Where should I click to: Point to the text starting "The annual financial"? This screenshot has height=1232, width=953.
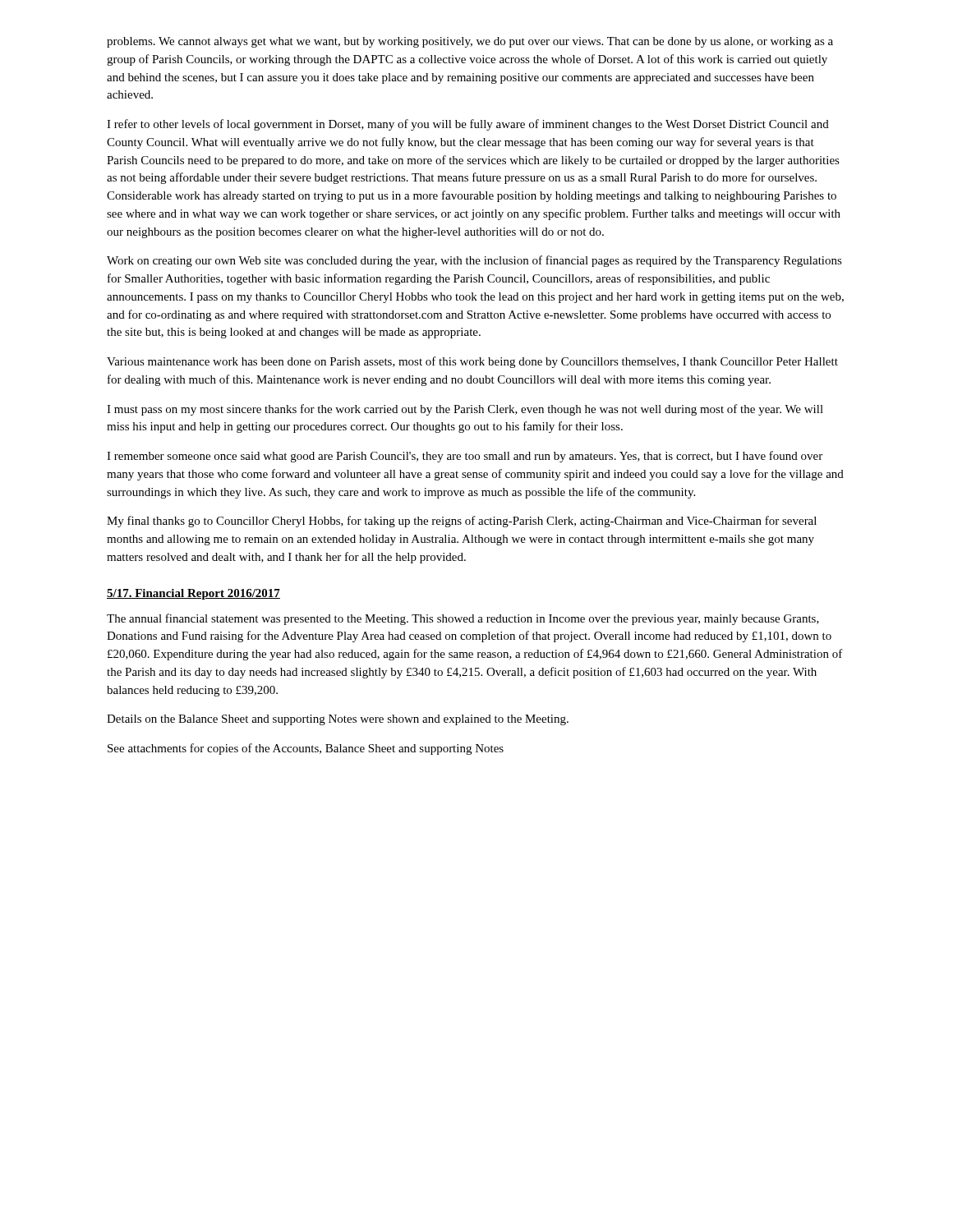475,654
